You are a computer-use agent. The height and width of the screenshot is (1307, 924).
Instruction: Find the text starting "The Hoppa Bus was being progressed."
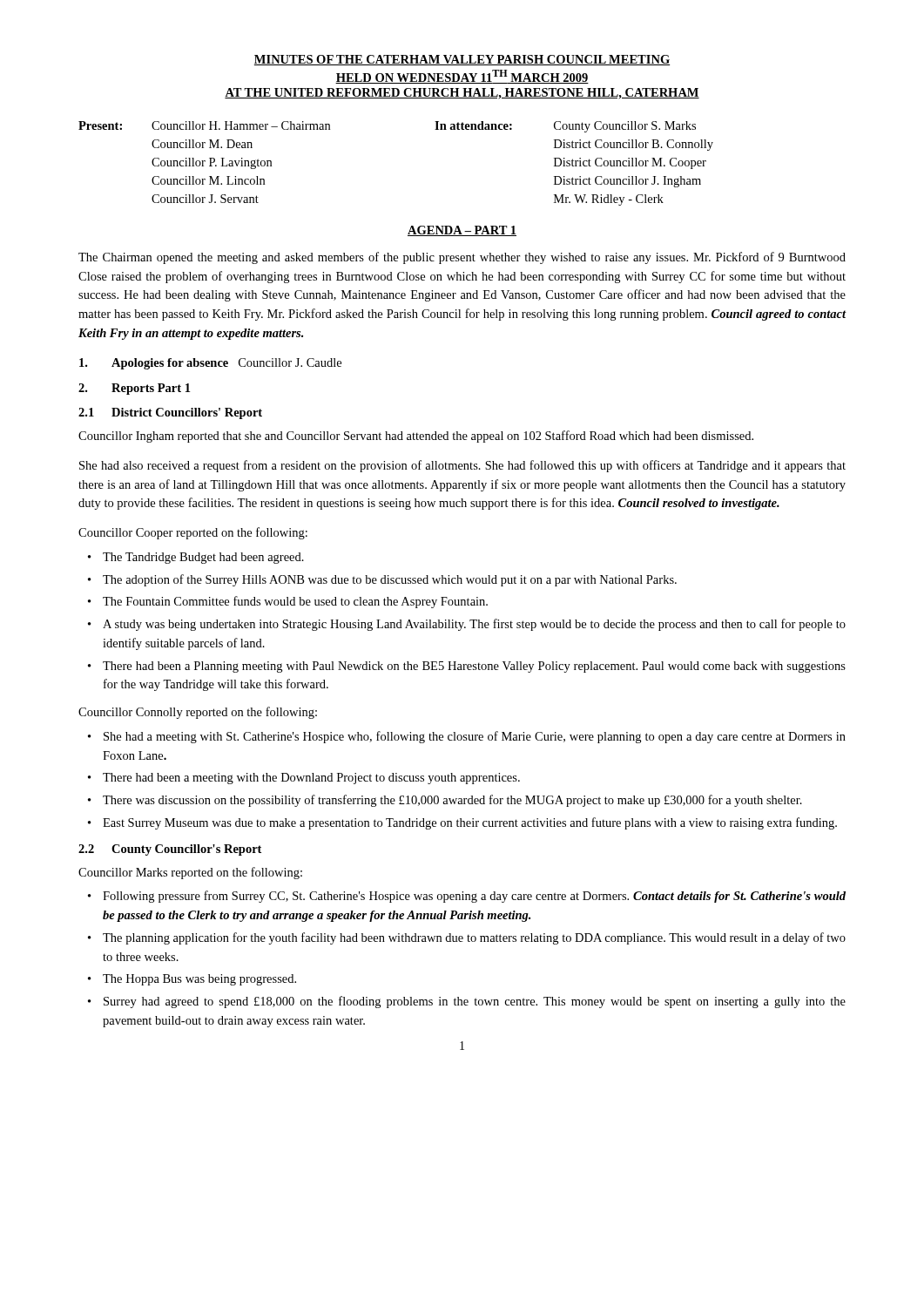pyautogui.click(x=200, y=979)
